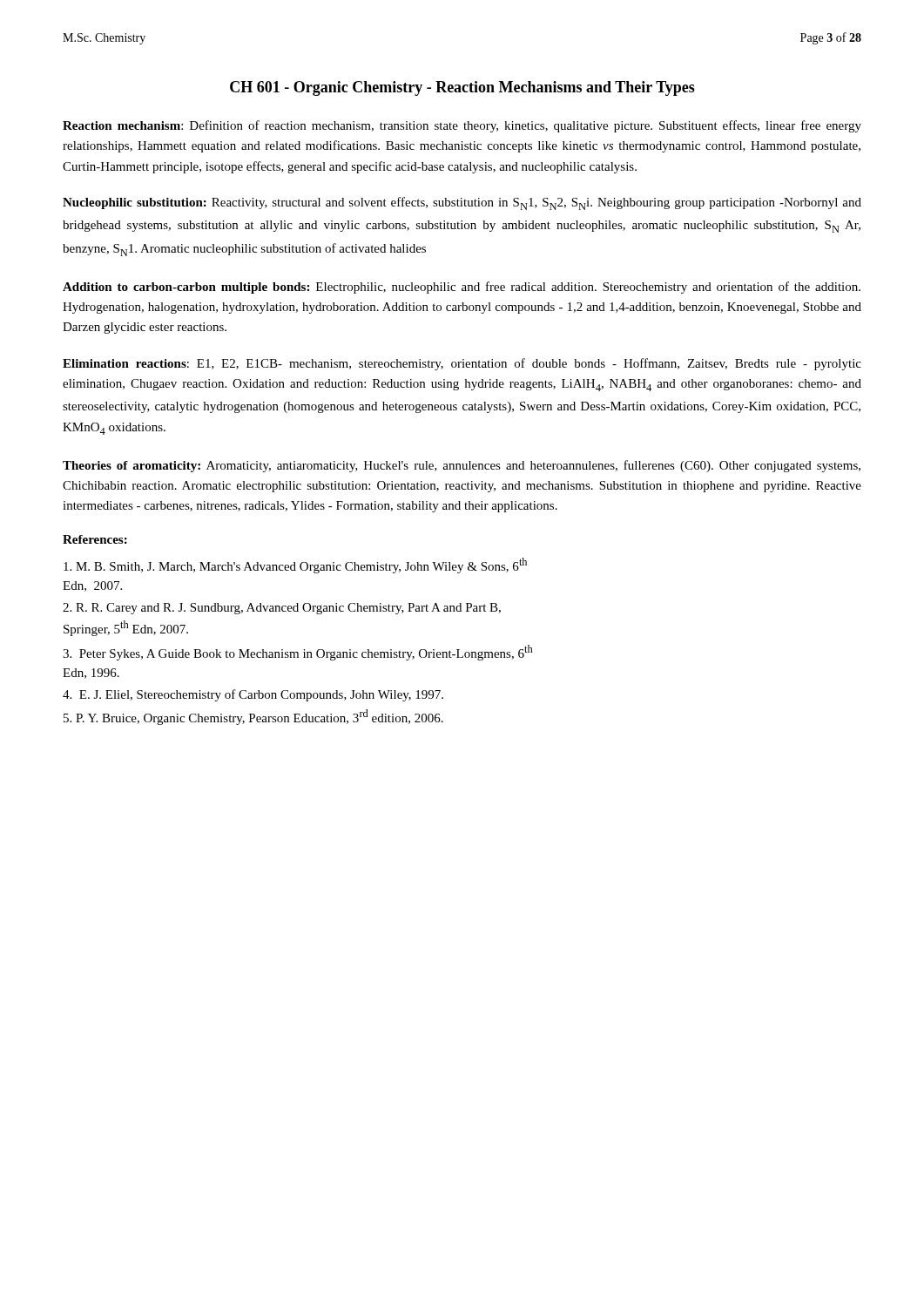Find the block on this page that starts "Nucleophilic substitution: Reactivity, structural and solvent effects,"
The height and width of the screenshot is (1307, 924).
click(462, 227)
